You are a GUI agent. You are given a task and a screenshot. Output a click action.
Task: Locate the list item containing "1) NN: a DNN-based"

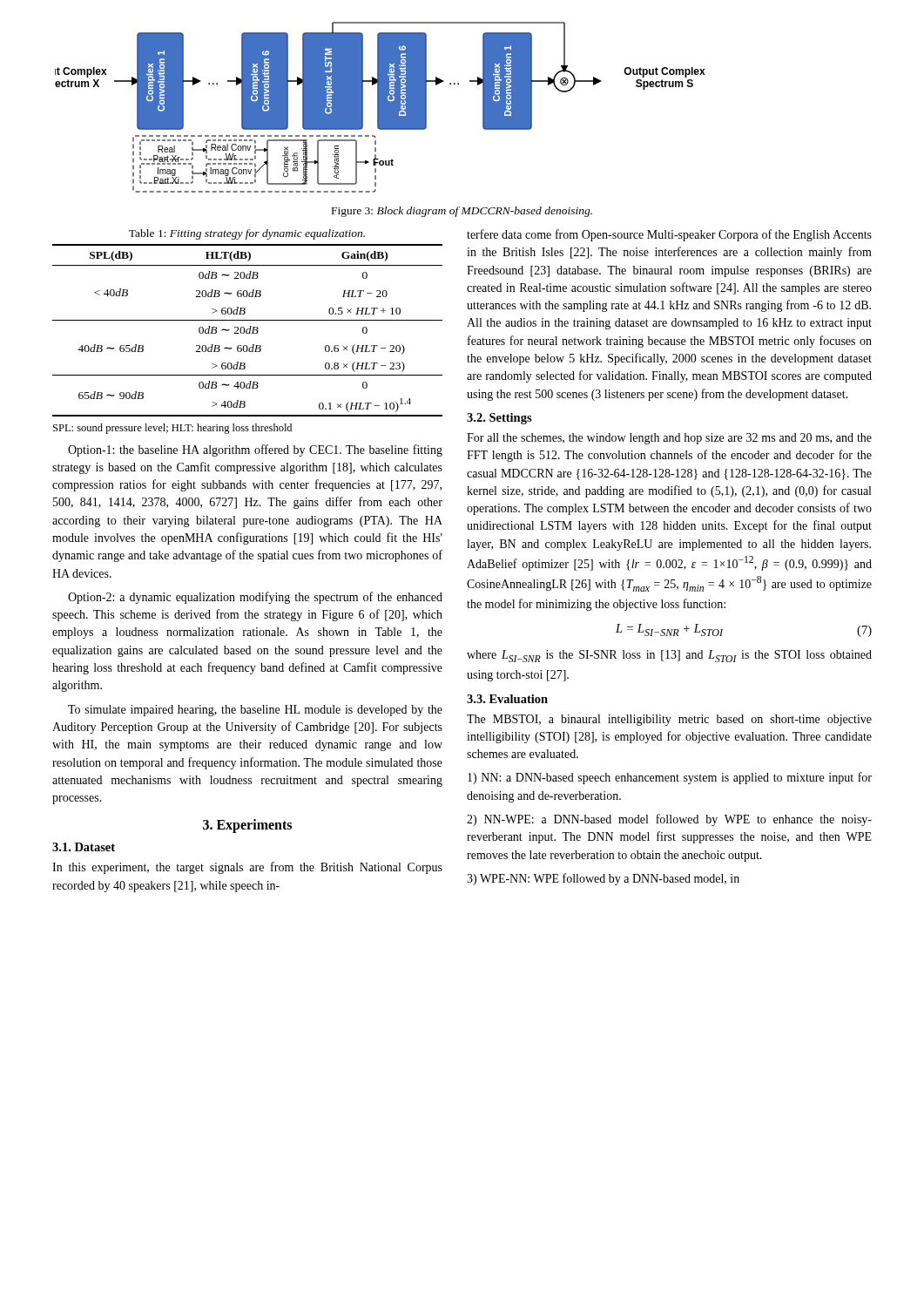click(x=669, y=787)
